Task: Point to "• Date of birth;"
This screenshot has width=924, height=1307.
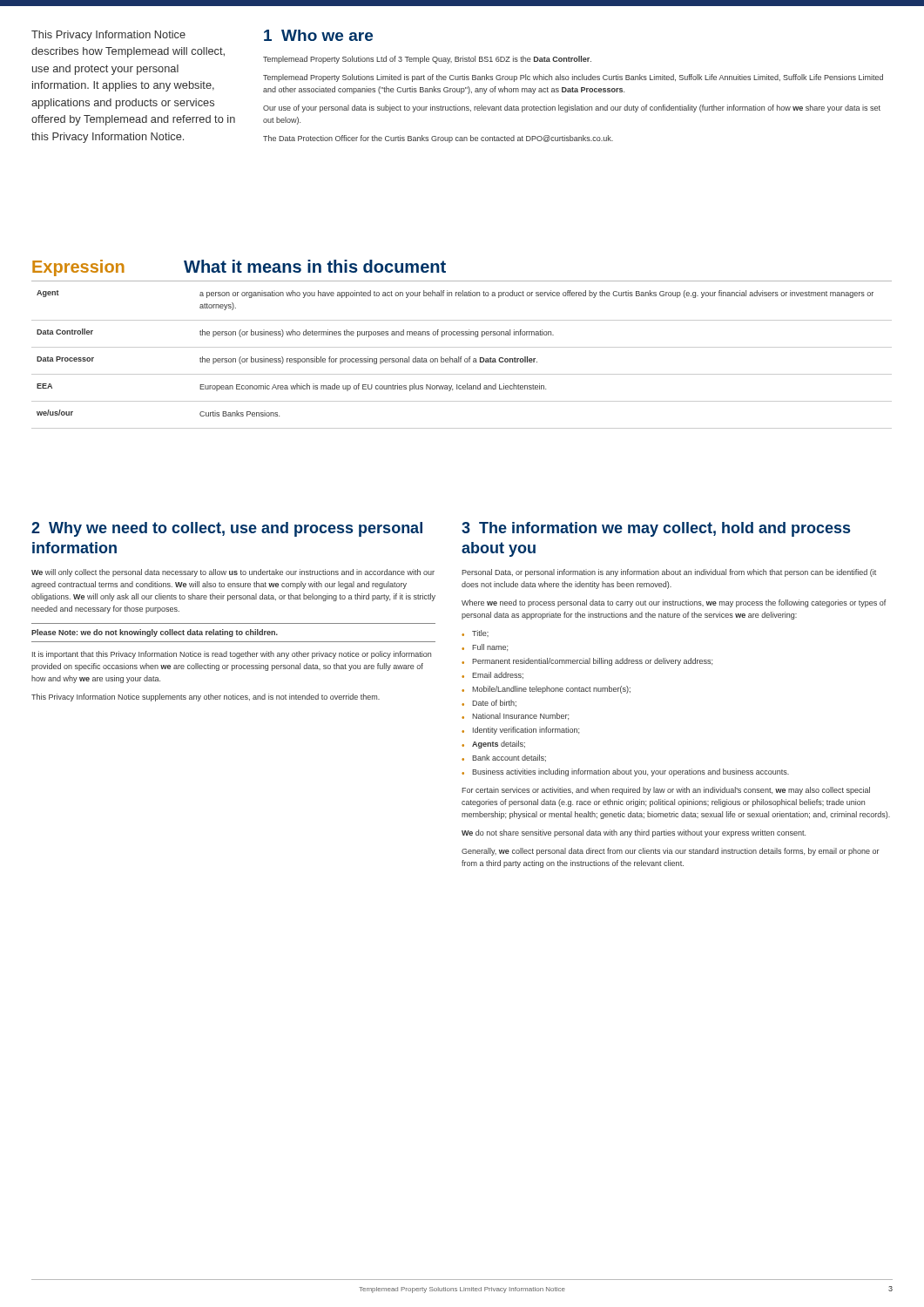Action: tap(489, 703)
